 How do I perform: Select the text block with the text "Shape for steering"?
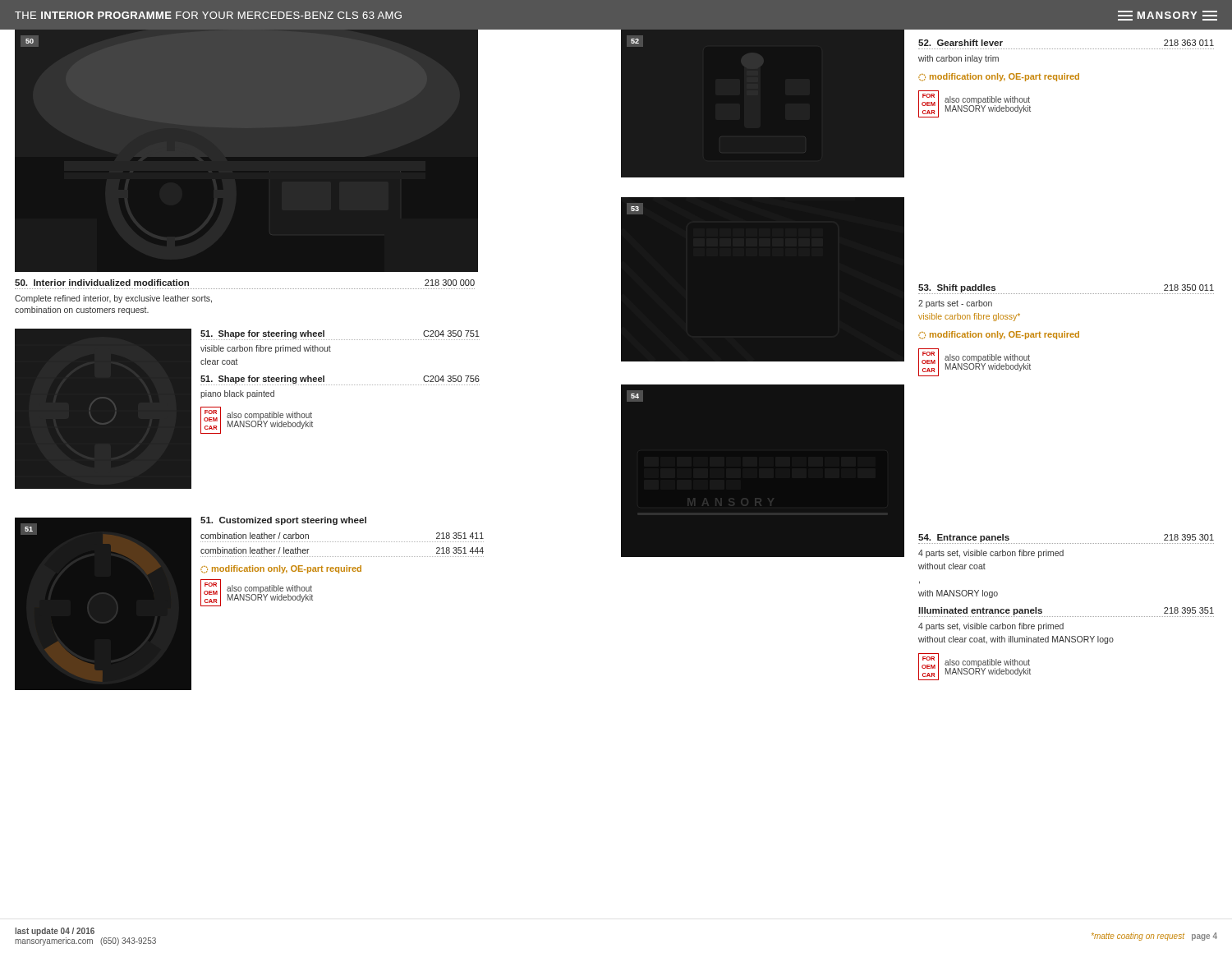(x=340, y=381)
